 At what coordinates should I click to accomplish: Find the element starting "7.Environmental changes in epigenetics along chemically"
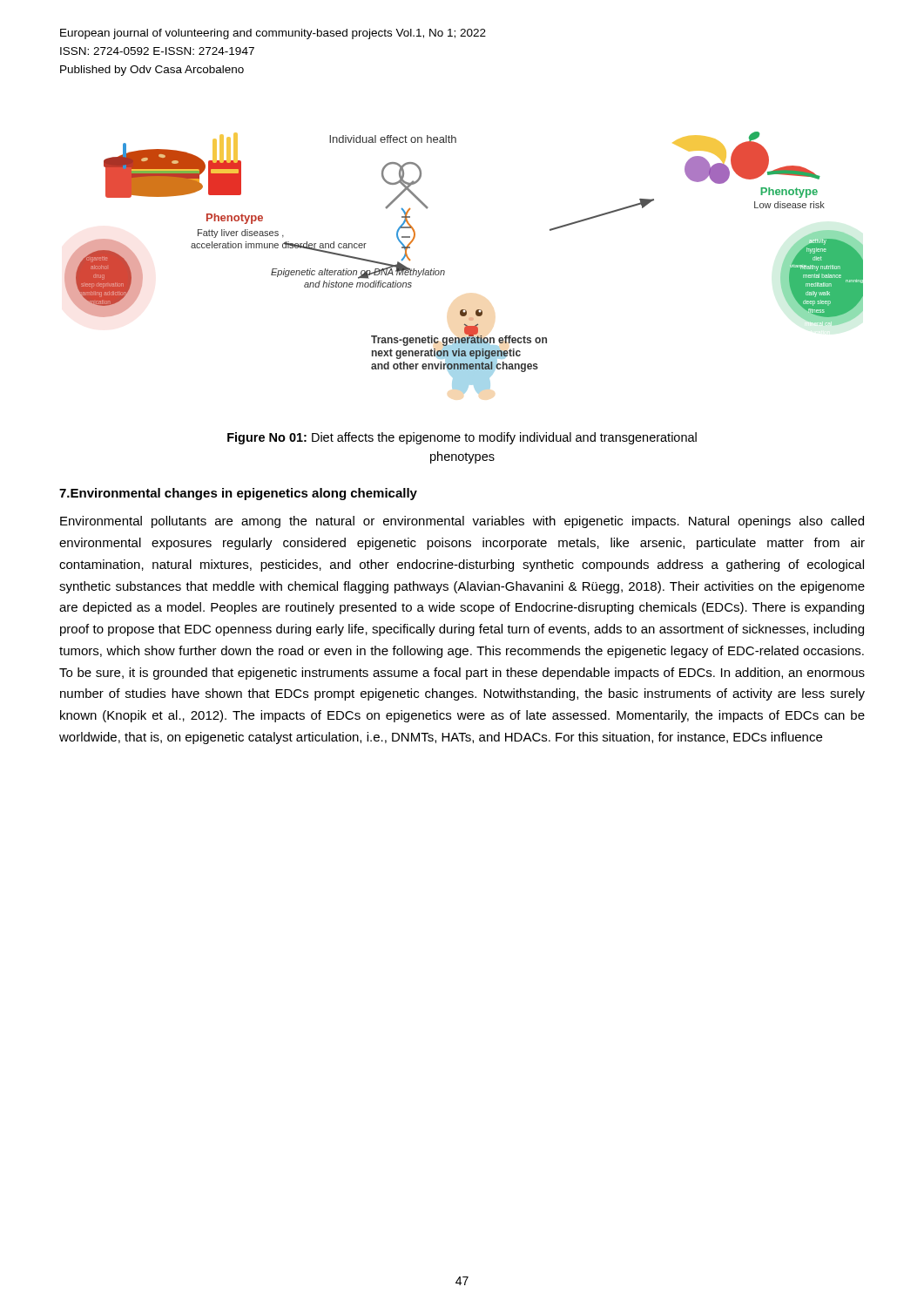(238, 493)
